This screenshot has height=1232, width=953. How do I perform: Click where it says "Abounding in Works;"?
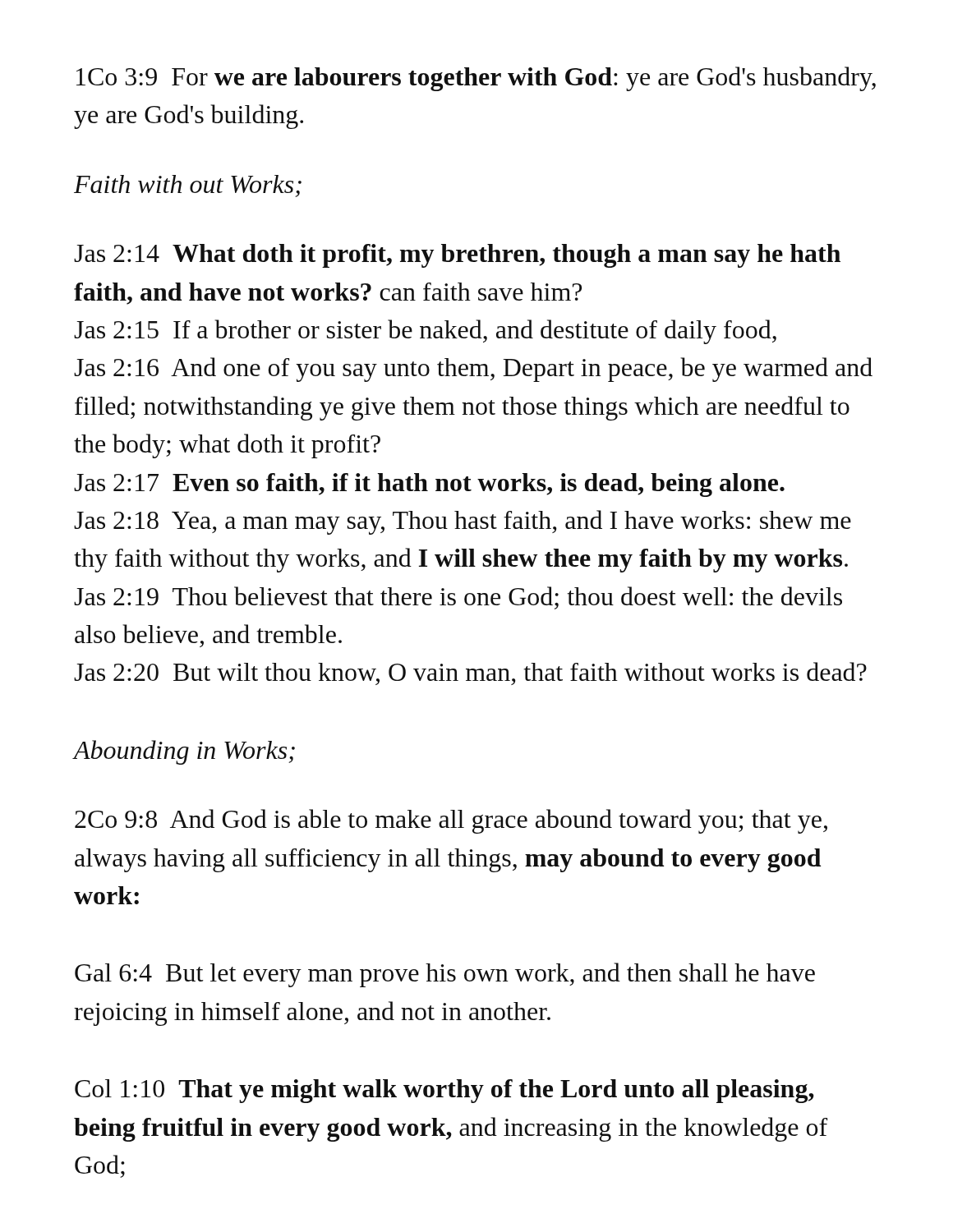pyautogui.click(x=185, y=750)
